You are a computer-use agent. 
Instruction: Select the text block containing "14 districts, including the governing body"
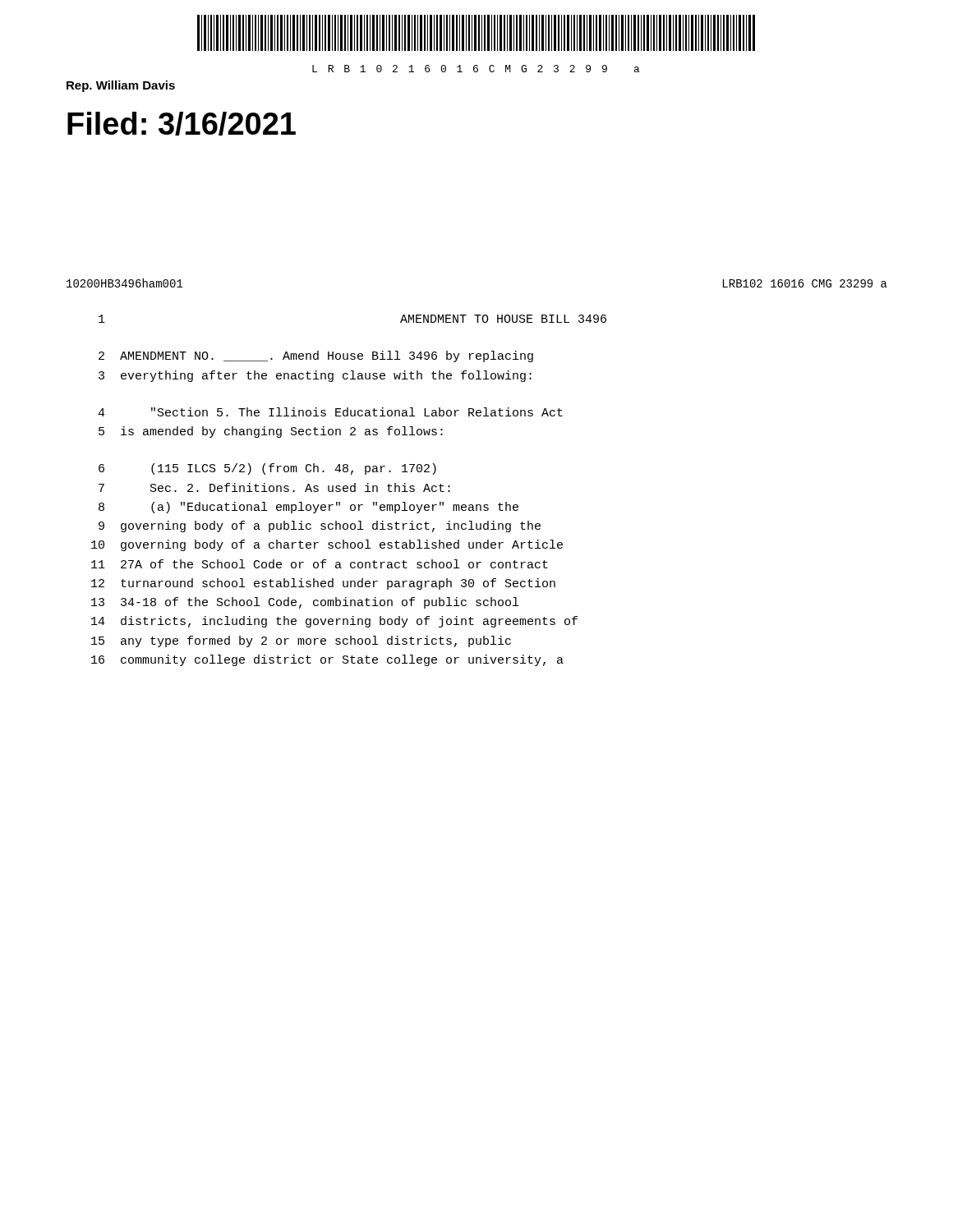476,622
